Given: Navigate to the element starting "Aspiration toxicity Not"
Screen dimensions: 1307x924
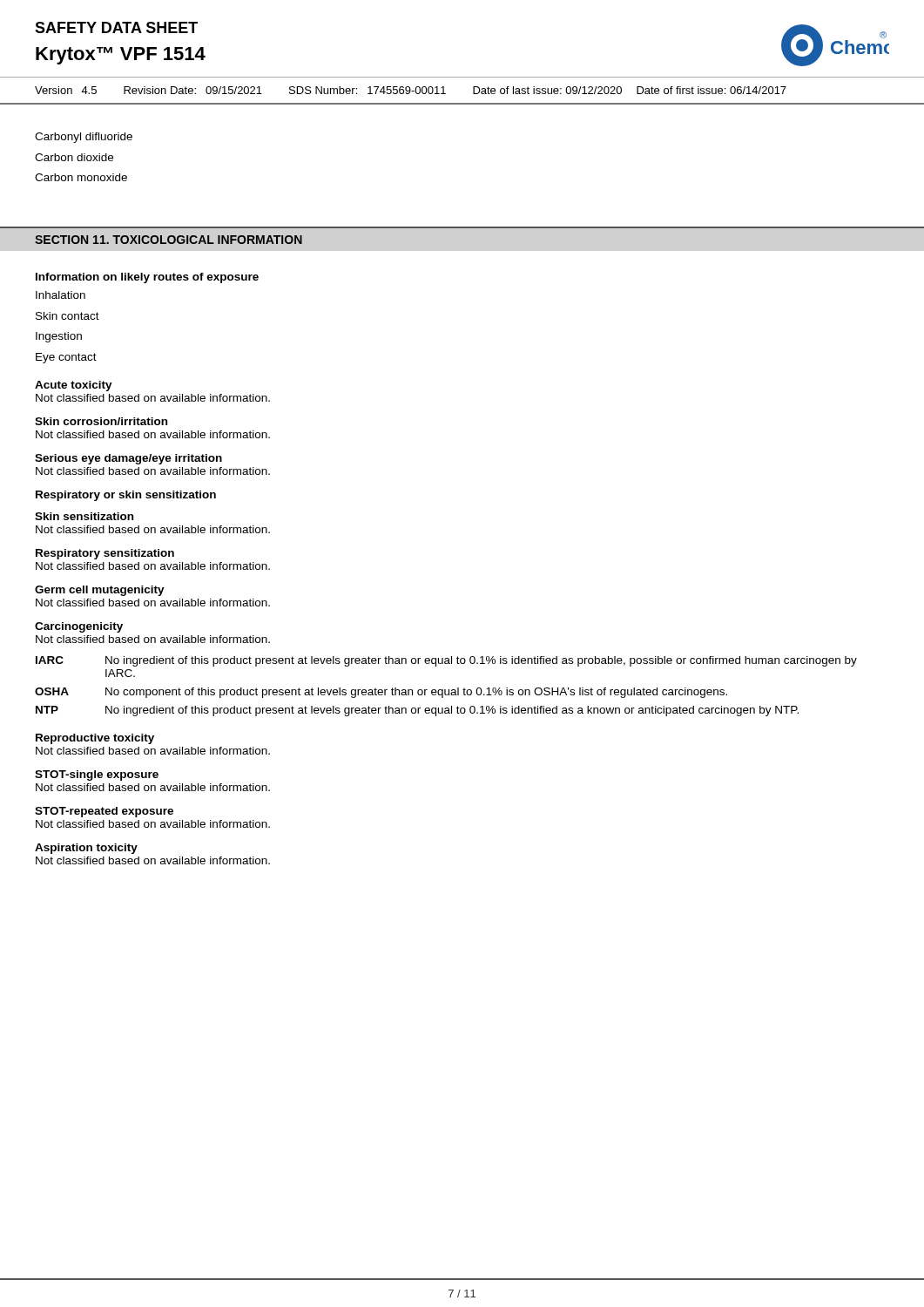Looking at the screenshot, I should click(x=153, y=853).
